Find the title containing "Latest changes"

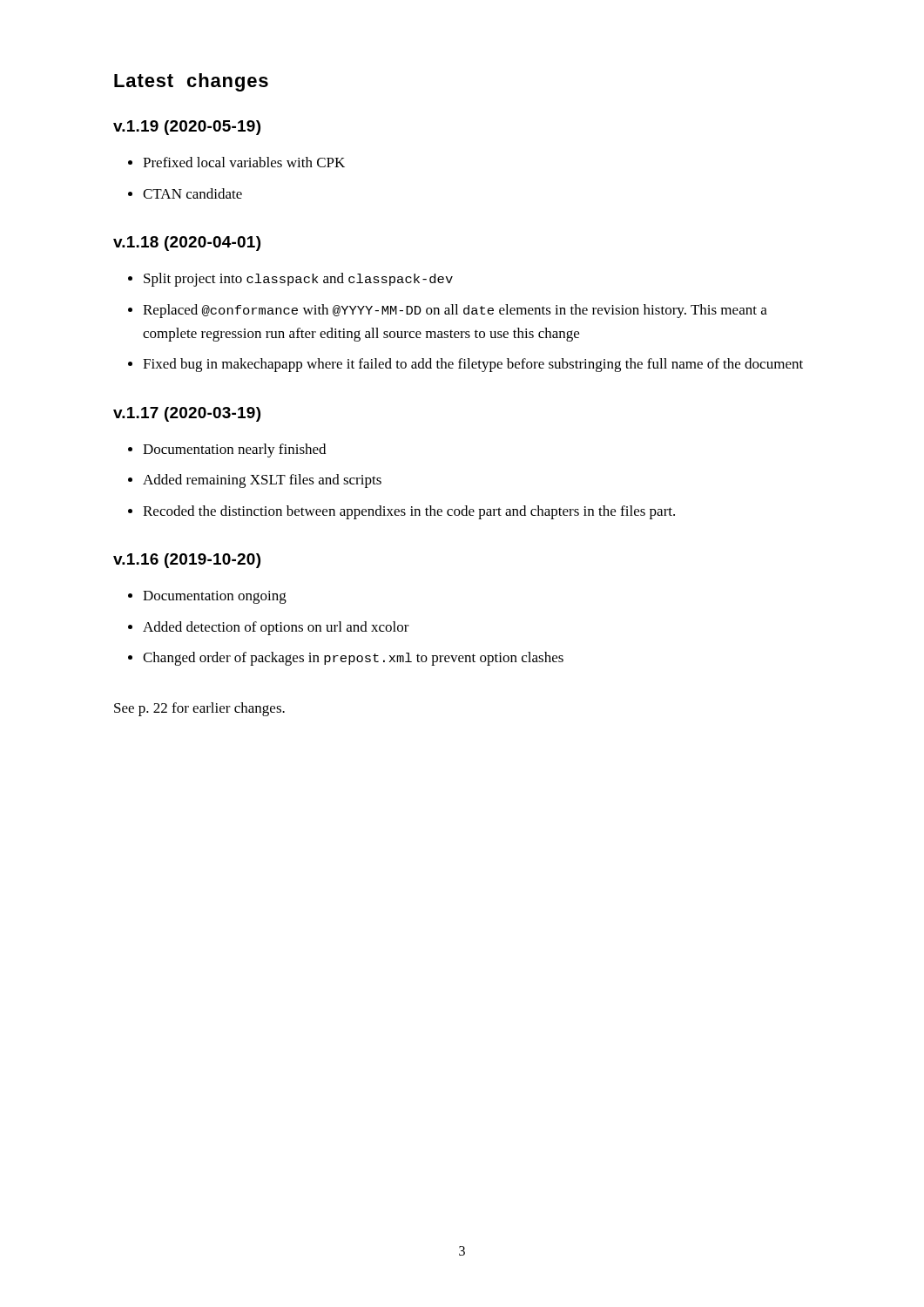click(191, 81)
